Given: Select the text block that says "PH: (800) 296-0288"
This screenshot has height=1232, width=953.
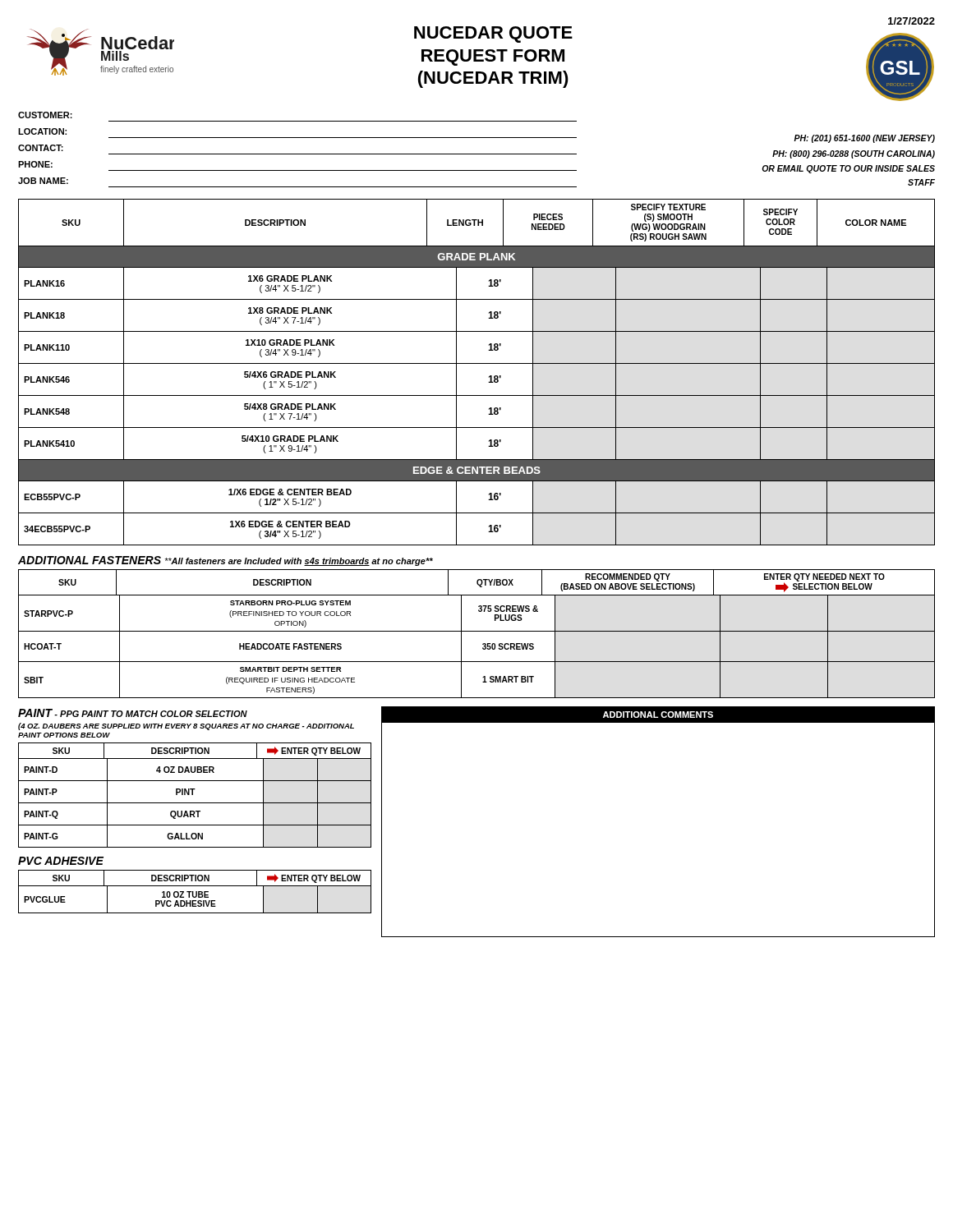Looking at the screenshot, I should coord(854,154).
